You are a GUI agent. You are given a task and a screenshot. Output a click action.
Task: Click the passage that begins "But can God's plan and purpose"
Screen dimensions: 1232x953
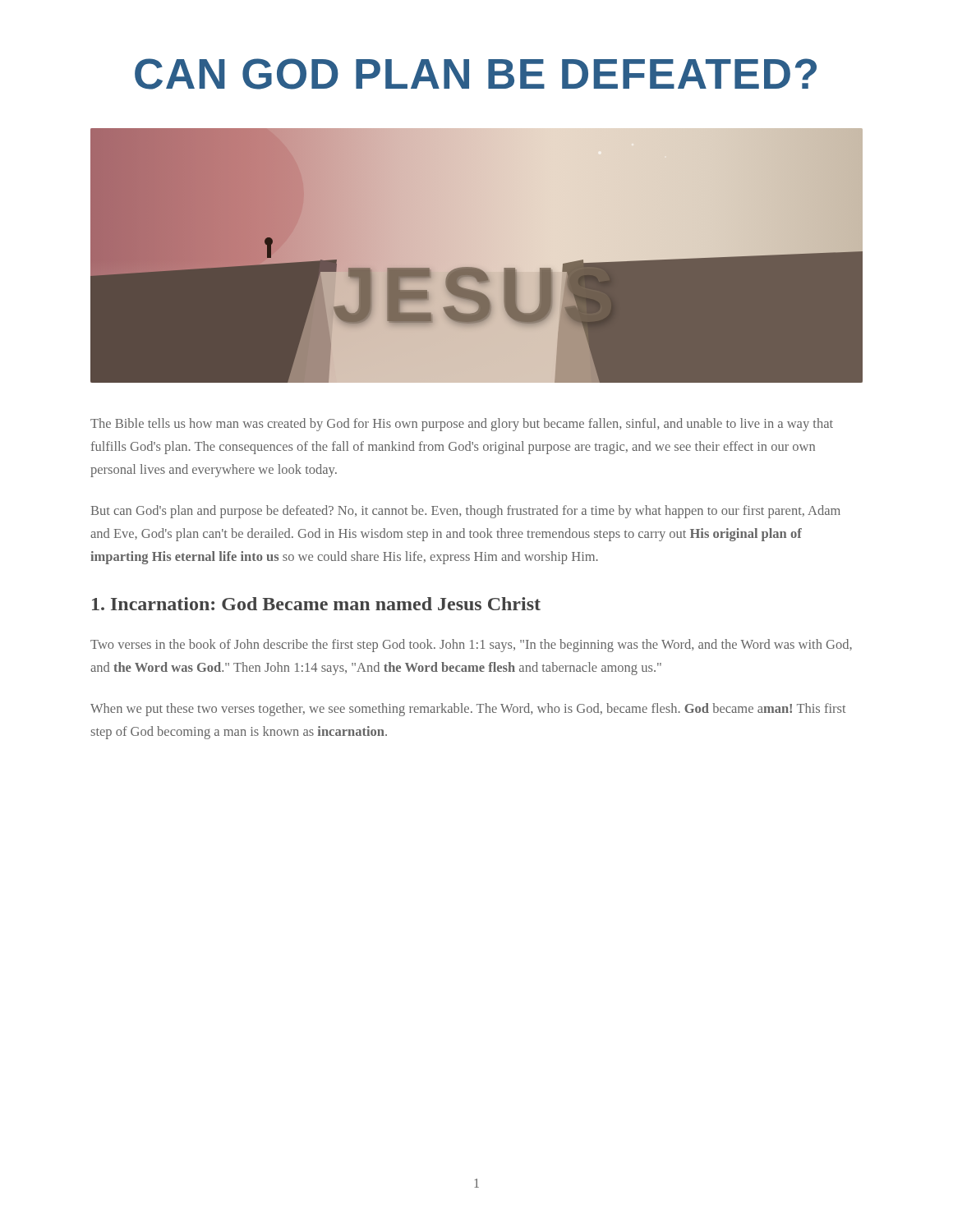pyautogui.click(x=466, y=534)
